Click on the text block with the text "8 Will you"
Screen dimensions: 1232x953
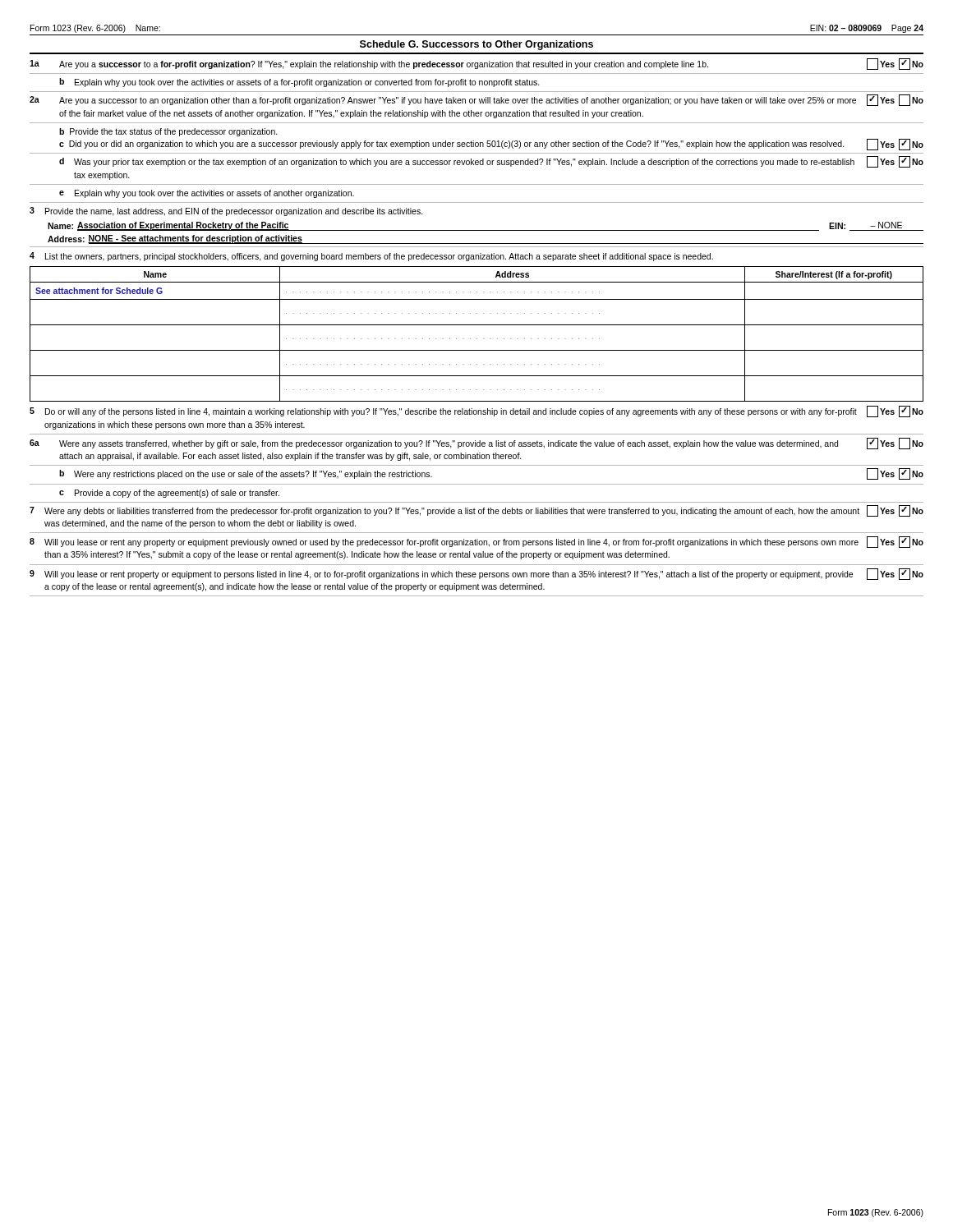point(476,549)
